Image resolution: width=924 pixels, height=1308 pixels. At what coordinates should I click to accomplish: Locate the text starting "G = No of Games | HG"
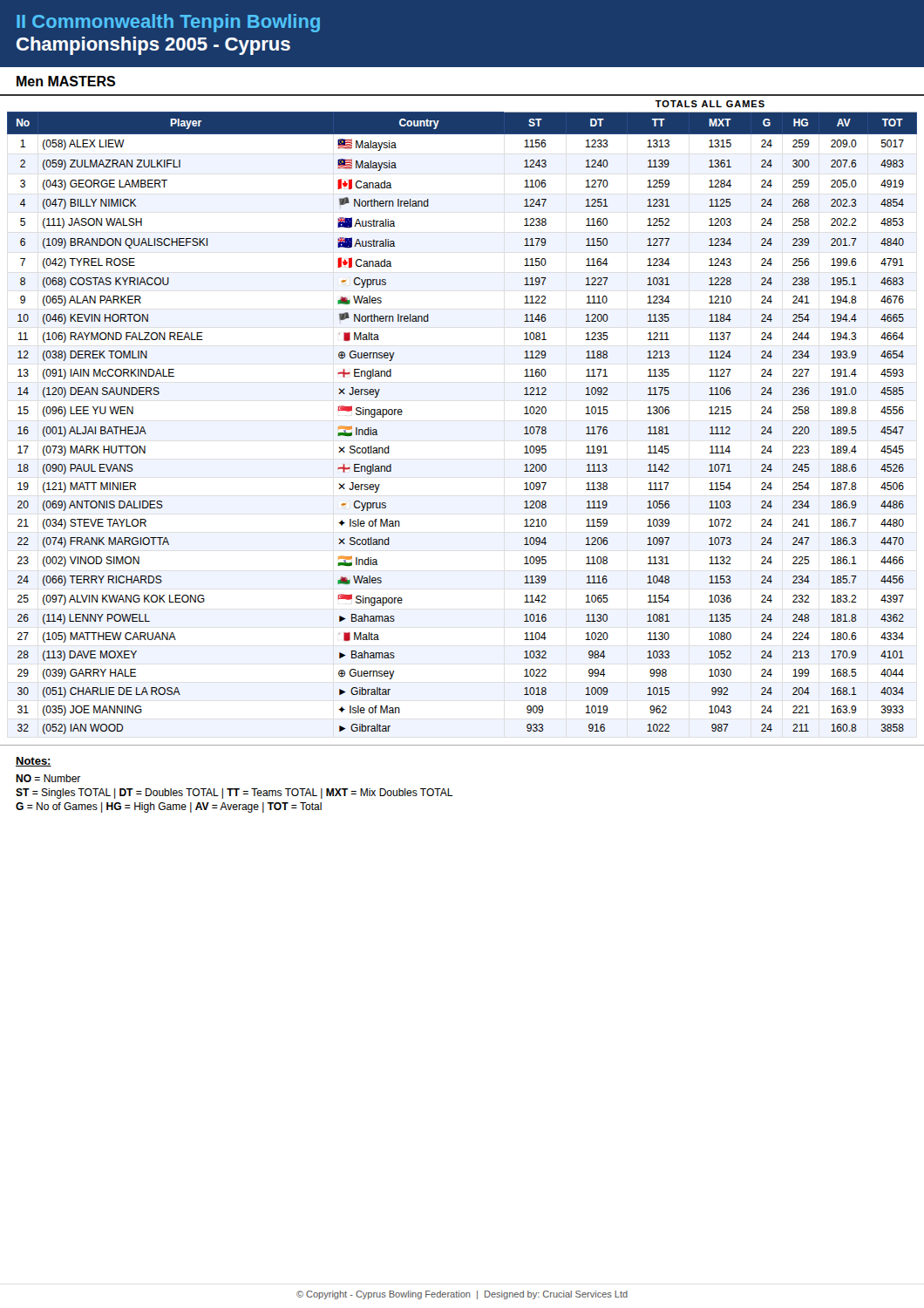point(169,807)
